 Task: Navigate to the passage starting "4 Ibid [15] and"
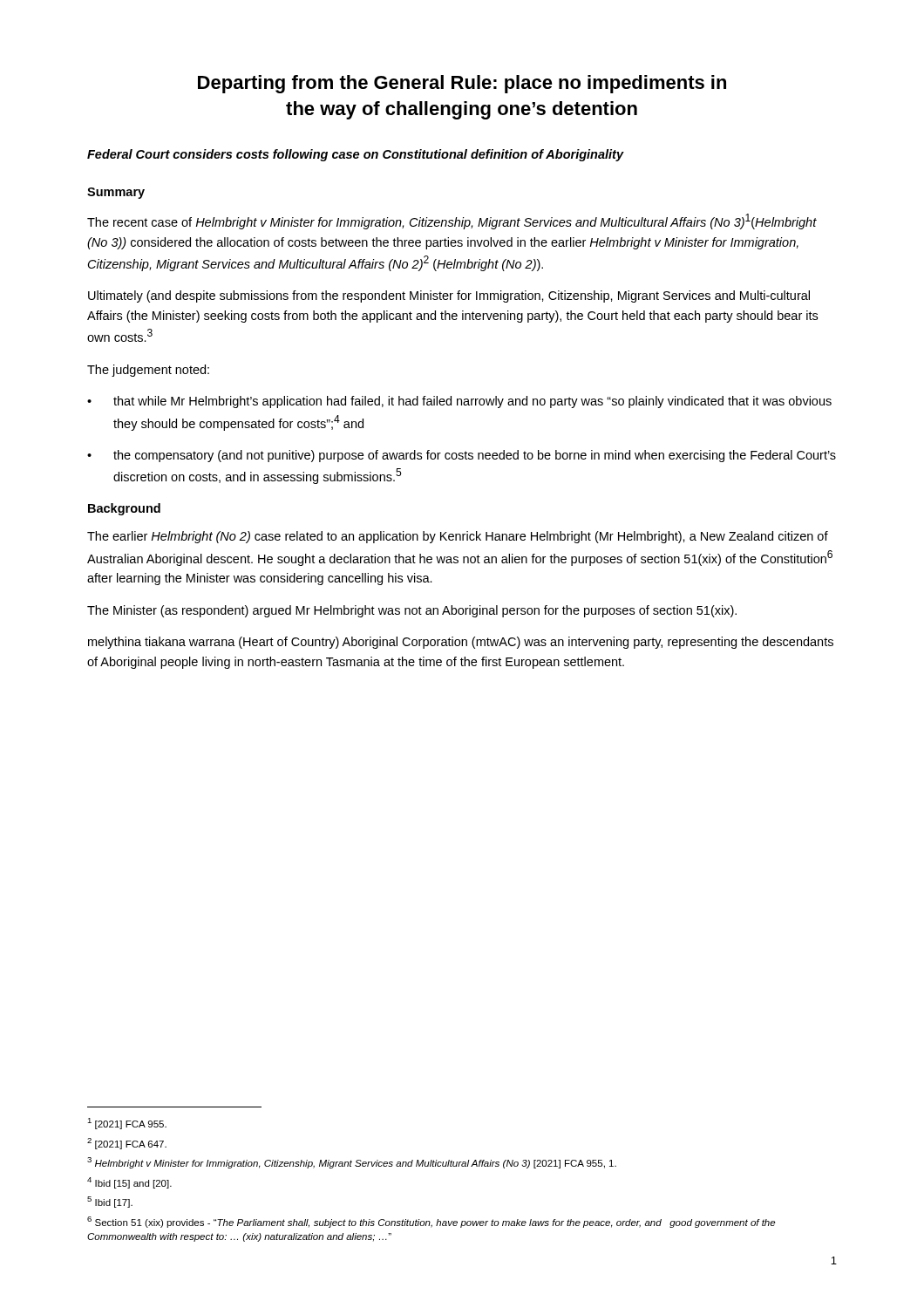click(x=130, y=1181)
